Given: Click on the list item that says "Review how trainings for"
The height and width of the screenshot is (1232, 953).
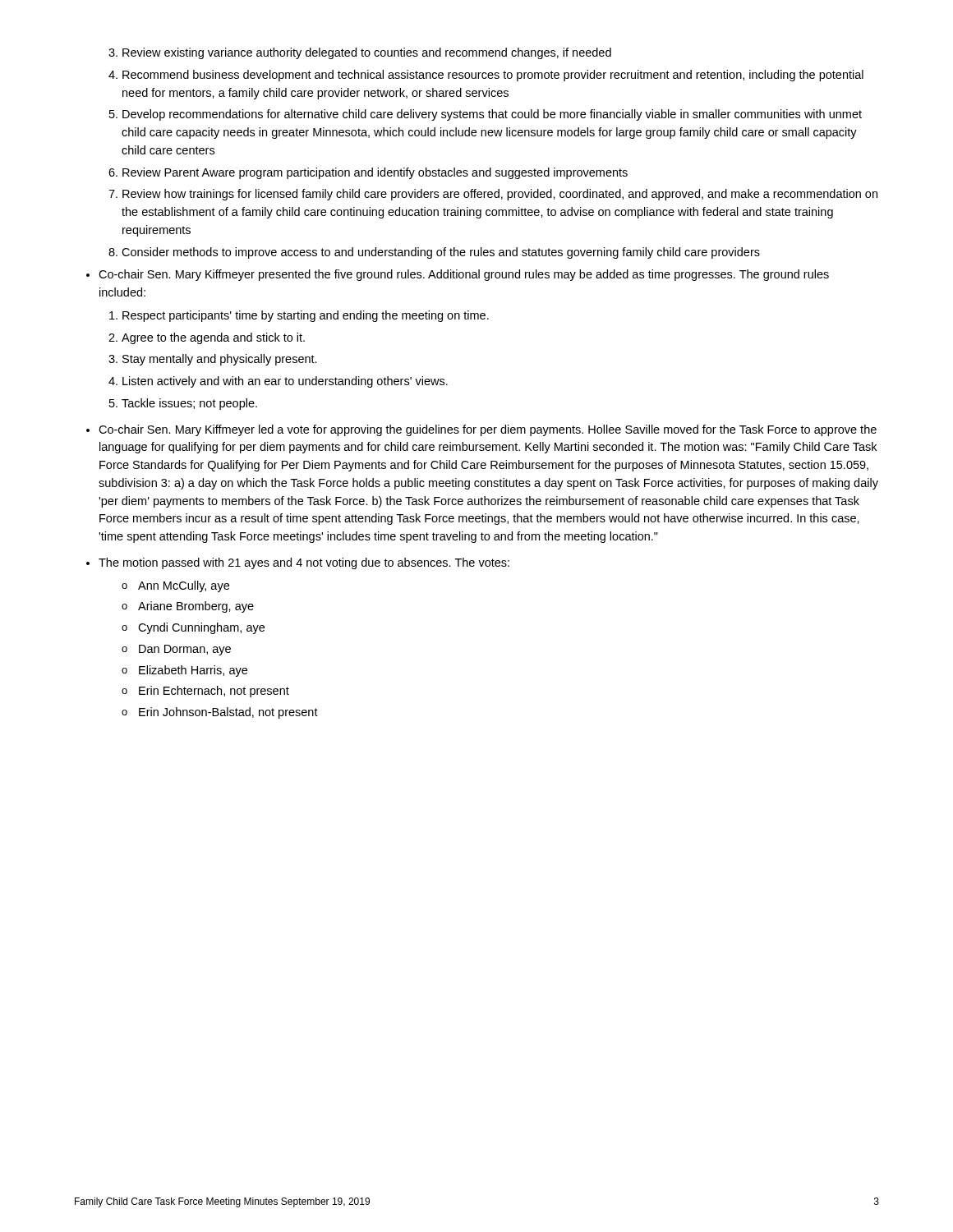Looking at the screenshot, I should [x=500, y=212].
